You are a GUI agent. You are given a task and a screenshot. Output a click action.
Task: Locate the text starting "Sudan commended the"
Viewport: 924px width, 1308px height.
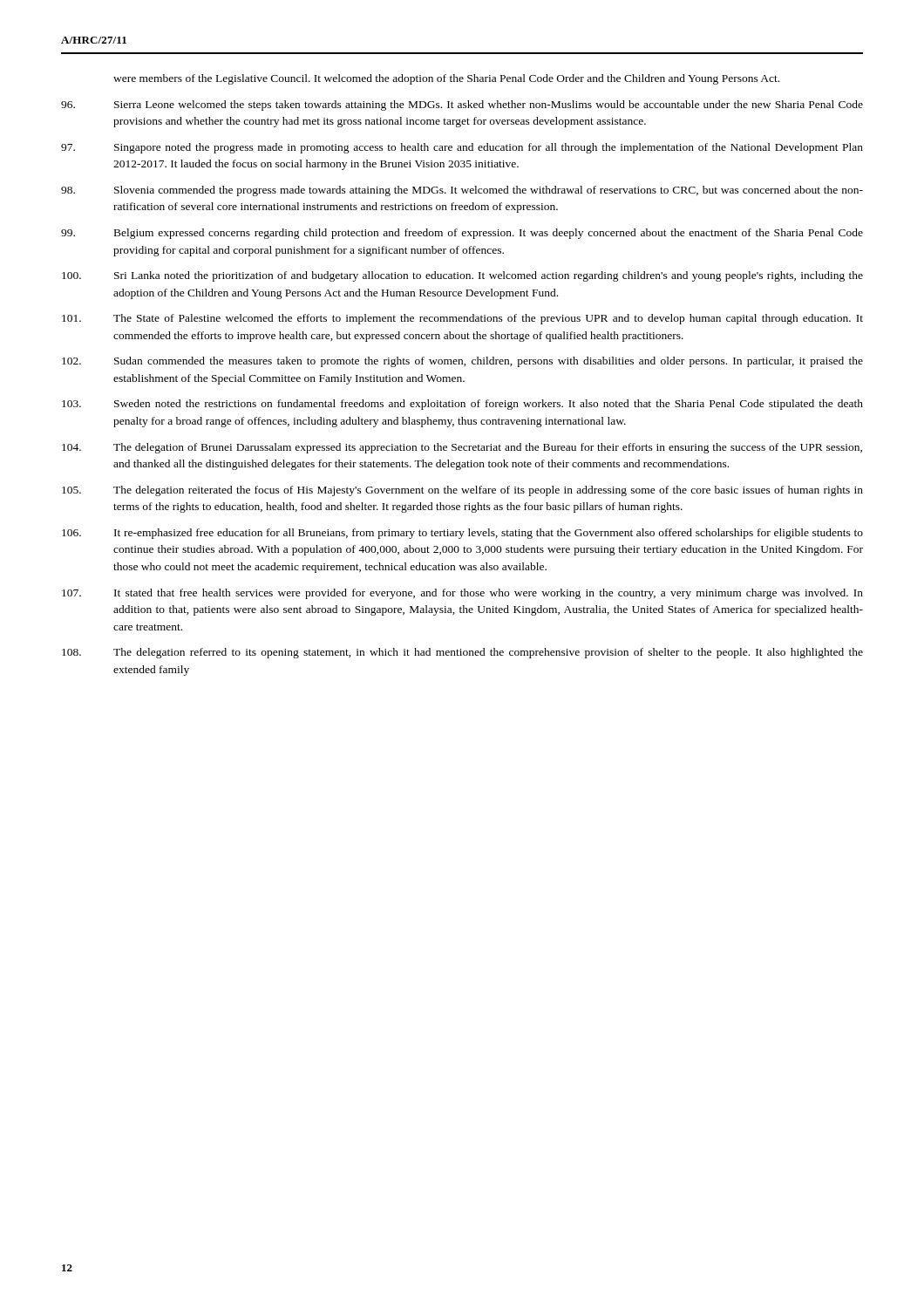click(488, 369)
